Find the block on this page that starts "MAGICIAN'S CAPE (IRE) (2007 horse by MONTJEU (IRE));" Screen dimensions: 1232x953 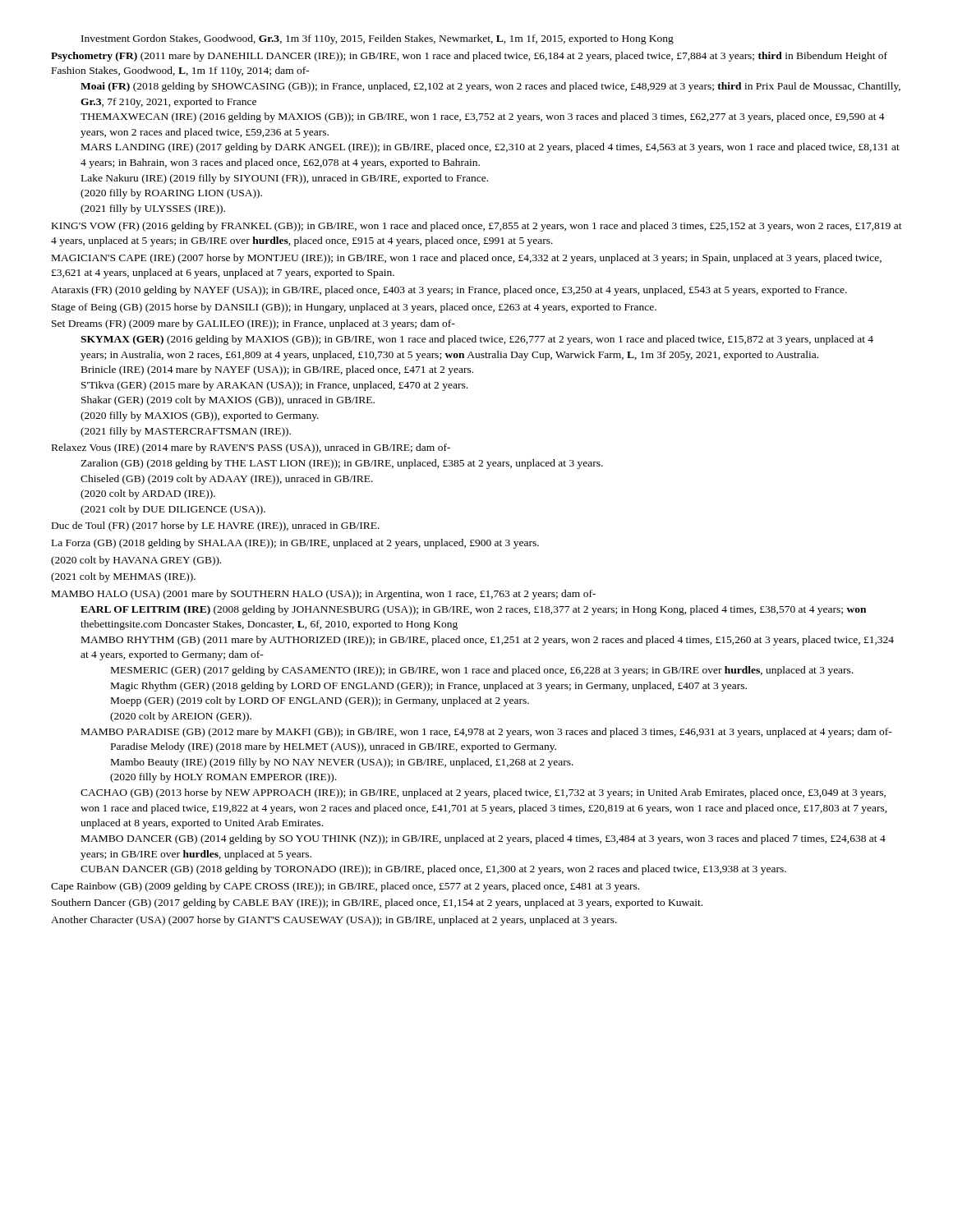tap(476, 266)
